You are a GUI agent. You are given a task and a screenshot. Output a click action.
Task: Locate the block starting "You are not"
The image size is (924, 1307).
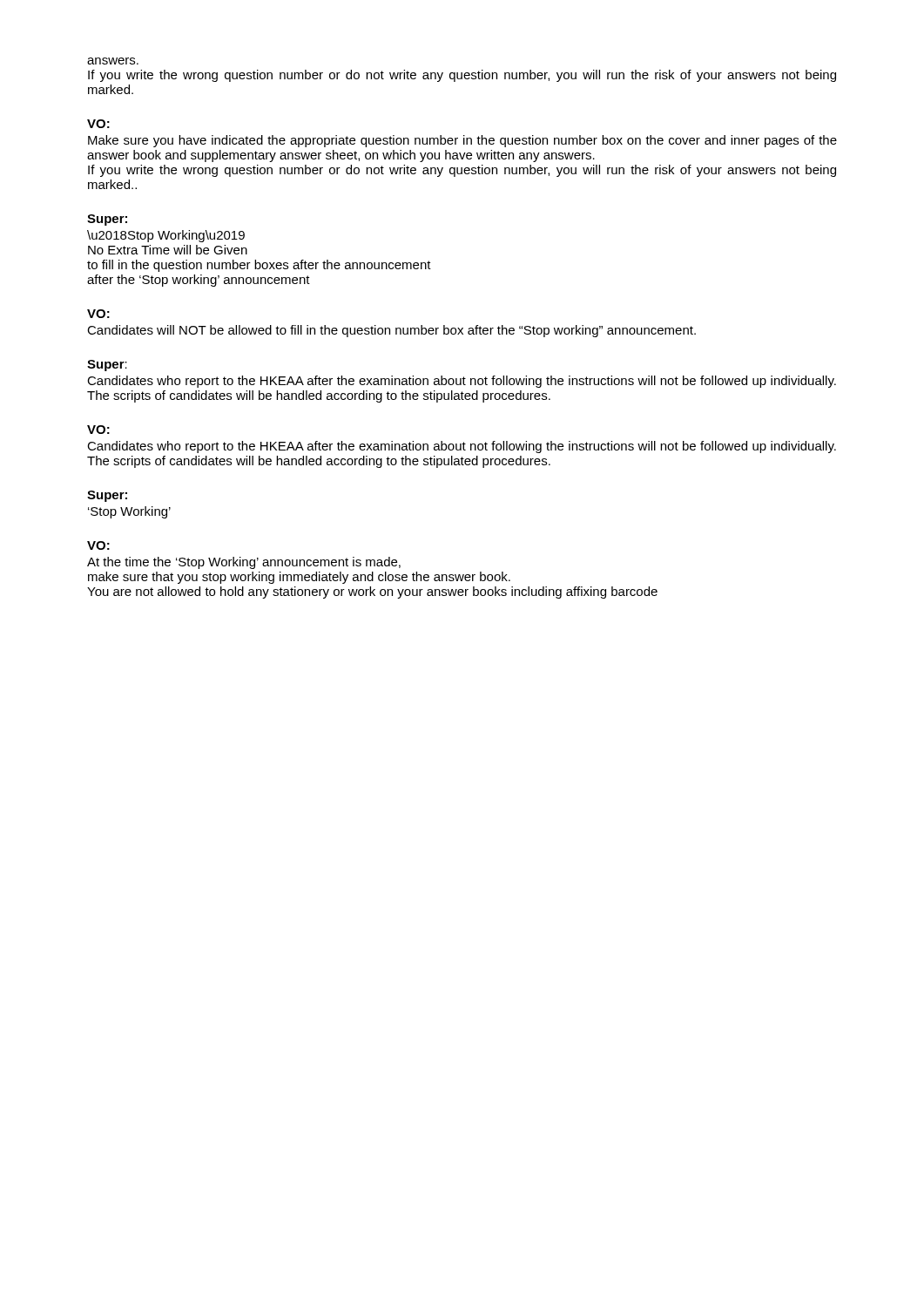[462, 591]
